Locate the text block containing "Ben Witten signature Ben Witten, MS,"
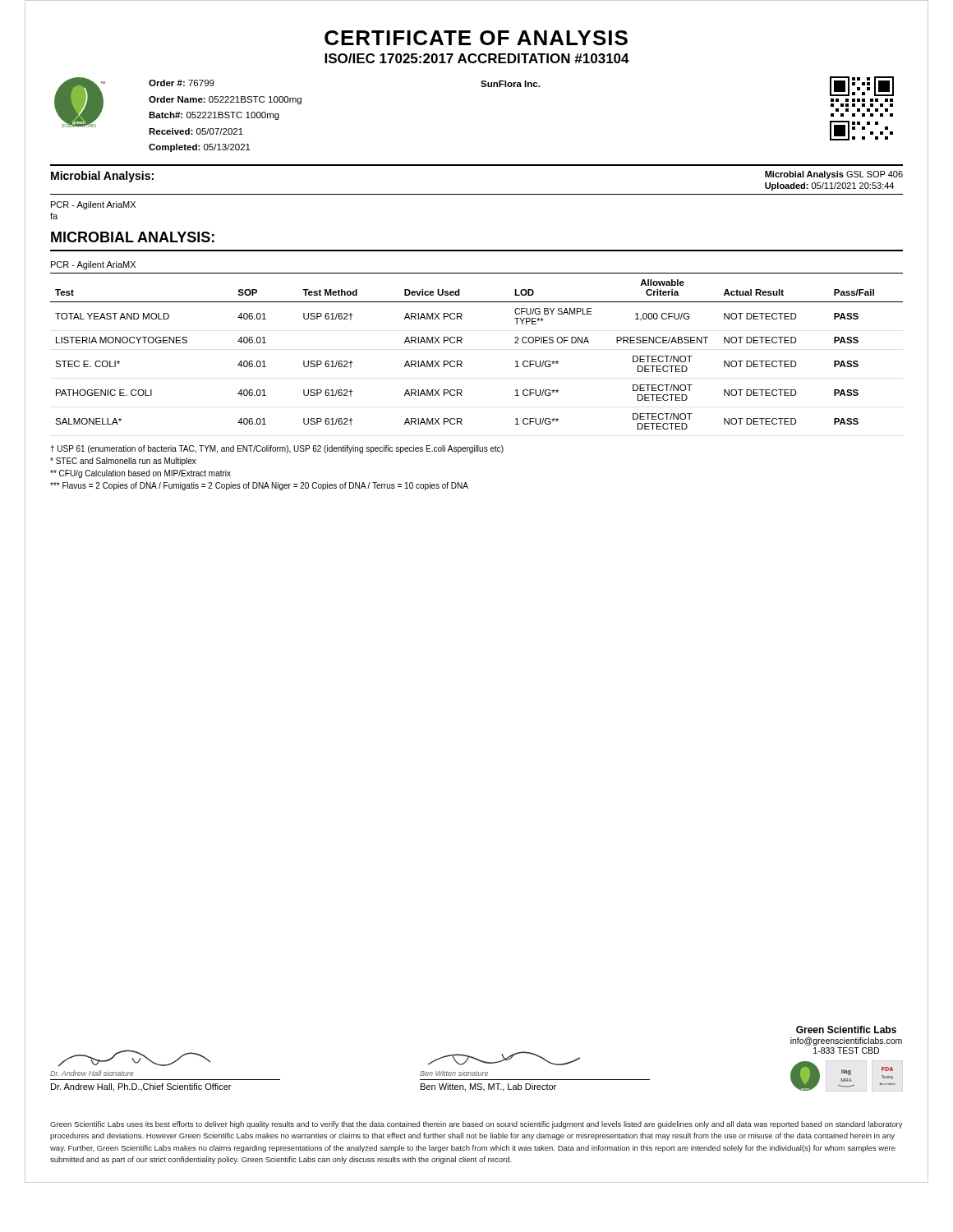This screenshot has height=1232, width=953. [x=535, y=1066]
